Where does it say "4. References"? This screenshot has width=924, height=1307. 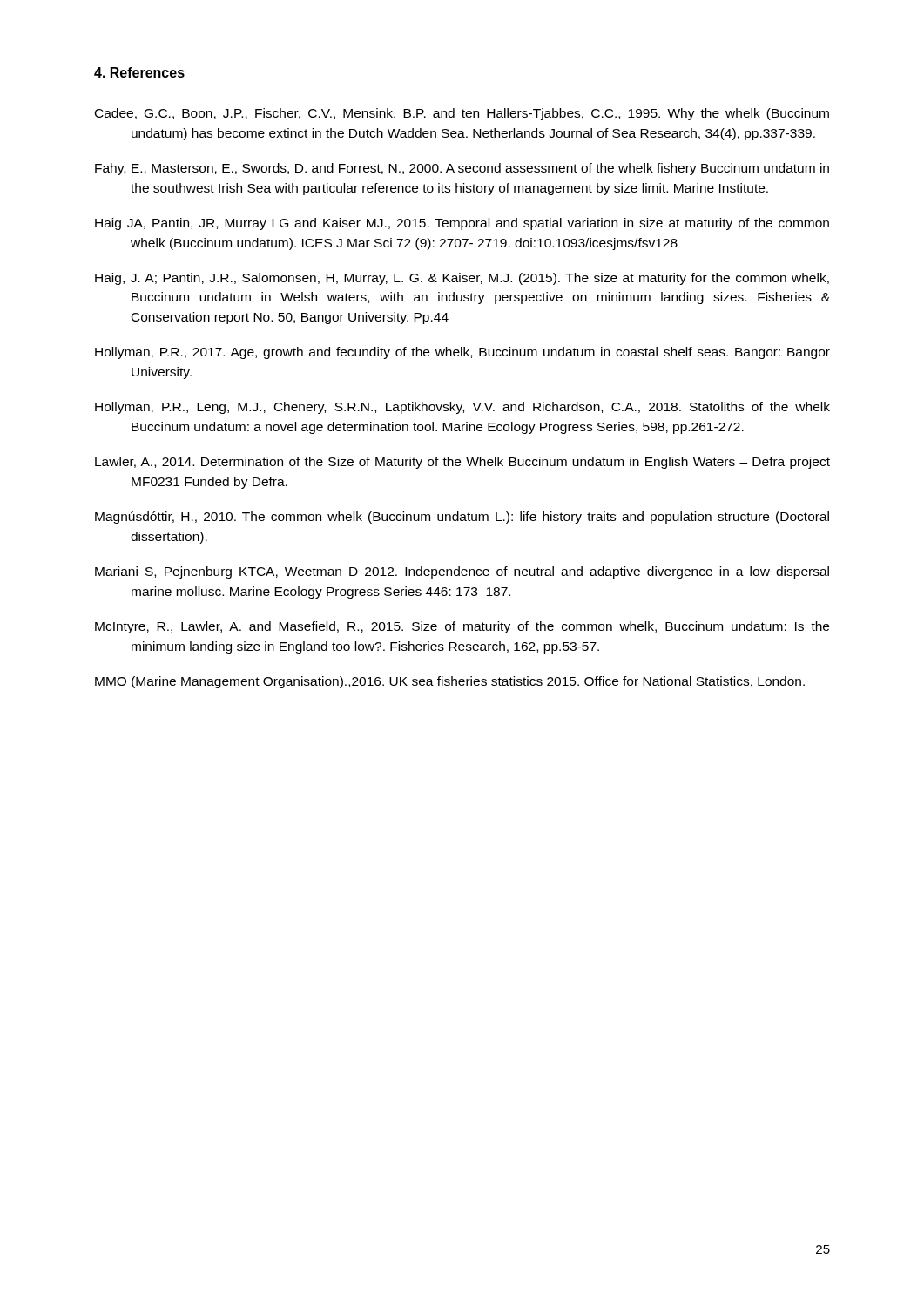139,73
